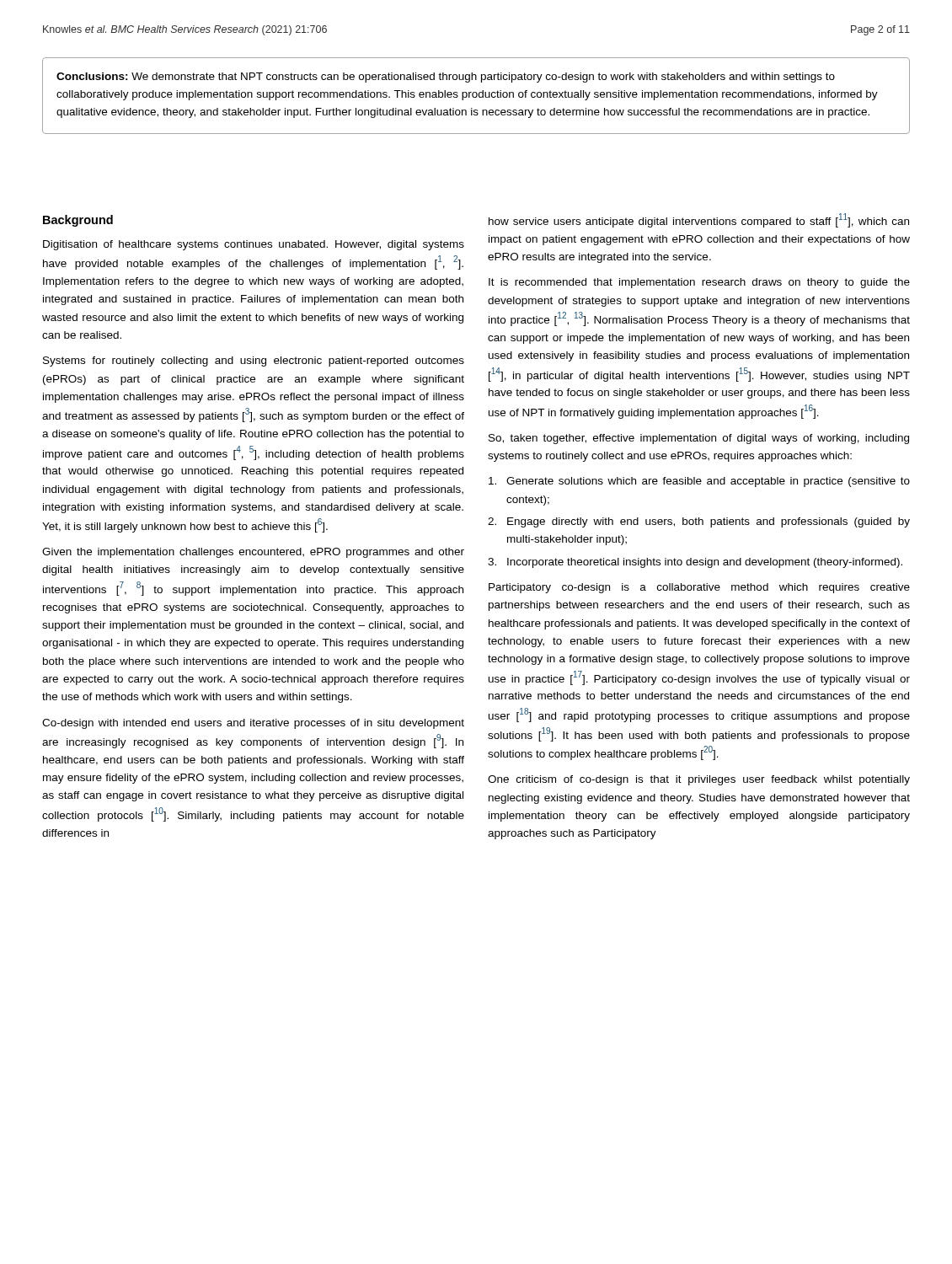Find the block on this page that starts "Participatory co-design is"
This screenshot has width=952, height=1264.
699,710
